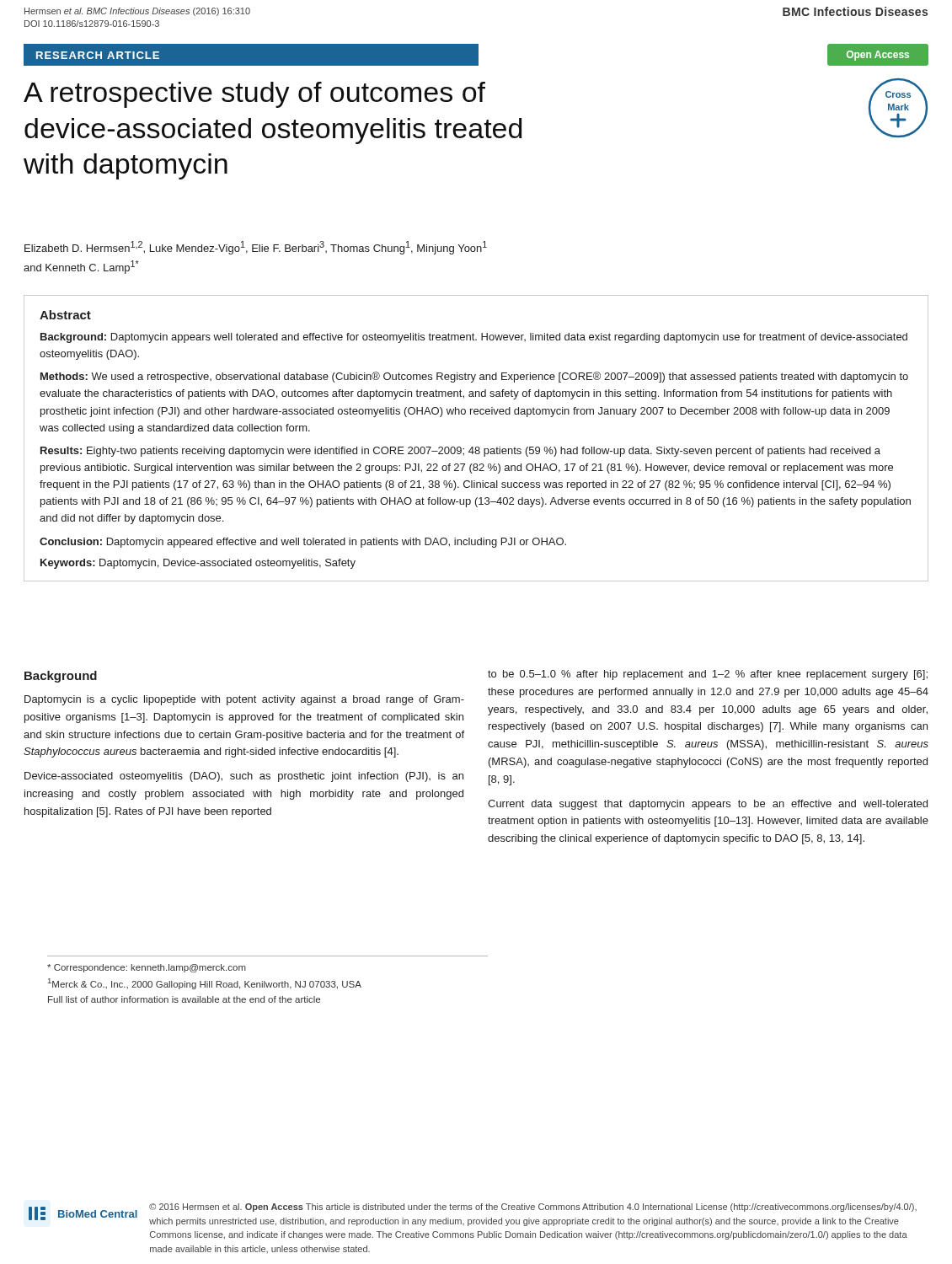Locate the text block starting "Device-associated osteomyelitis (DAO), such as prosthetic joint infection"

click(244, 793)
